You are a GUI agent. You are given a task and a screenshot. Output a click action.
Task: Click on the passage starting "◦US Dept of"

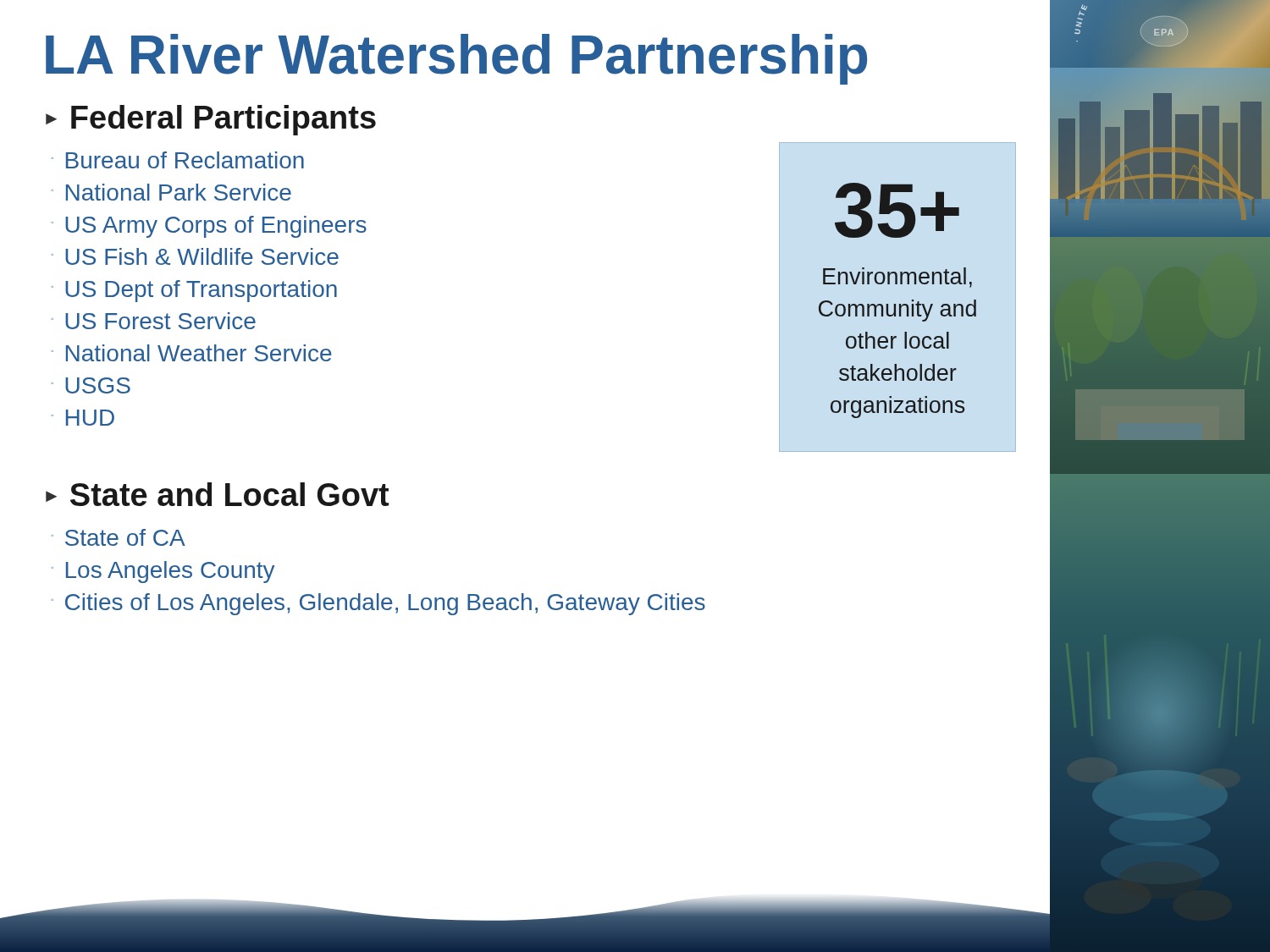[x=194, y=289]
